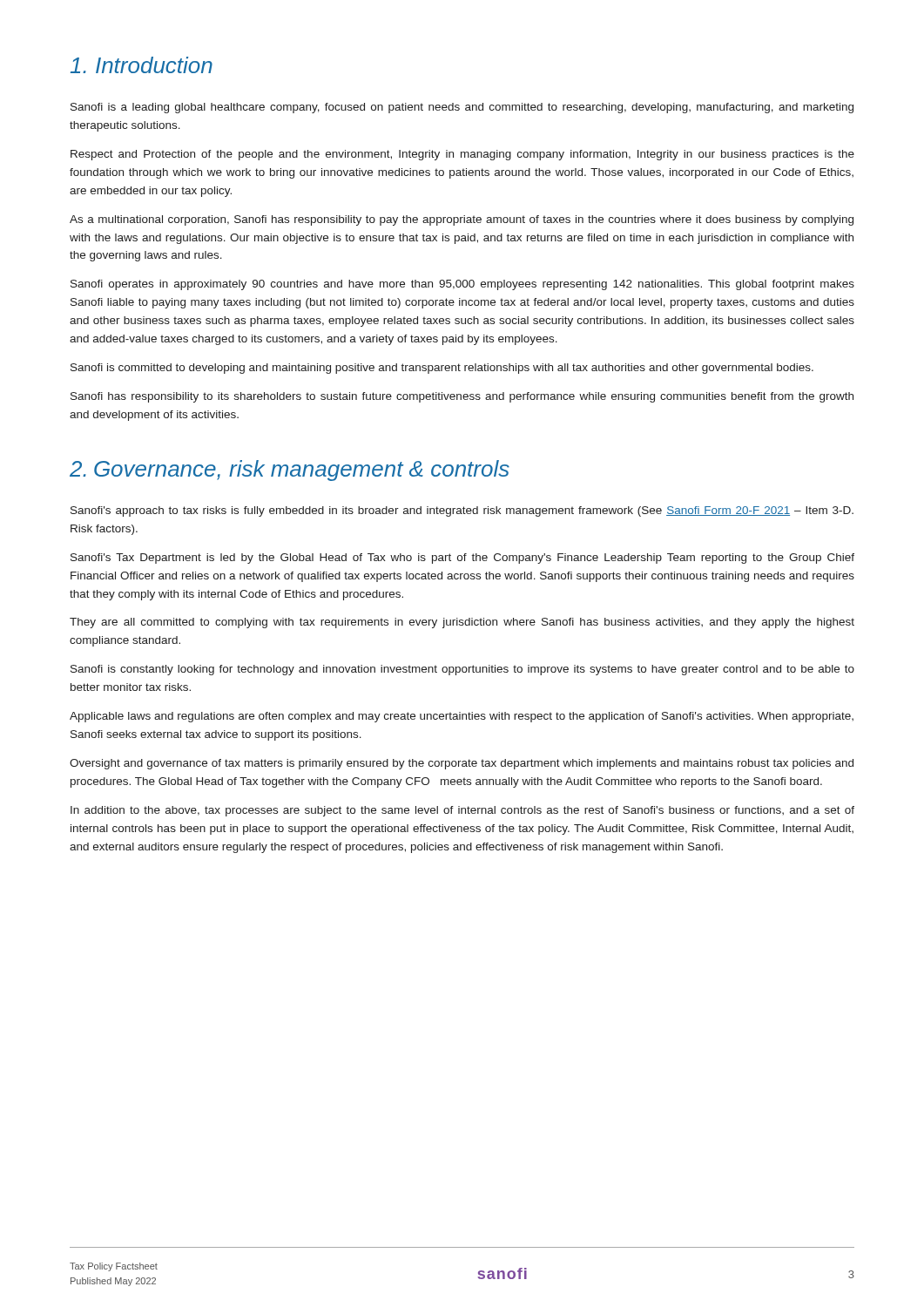Locate the block of text that opens with "Sanofi is constantly looking for technology and innovation"

462,679
